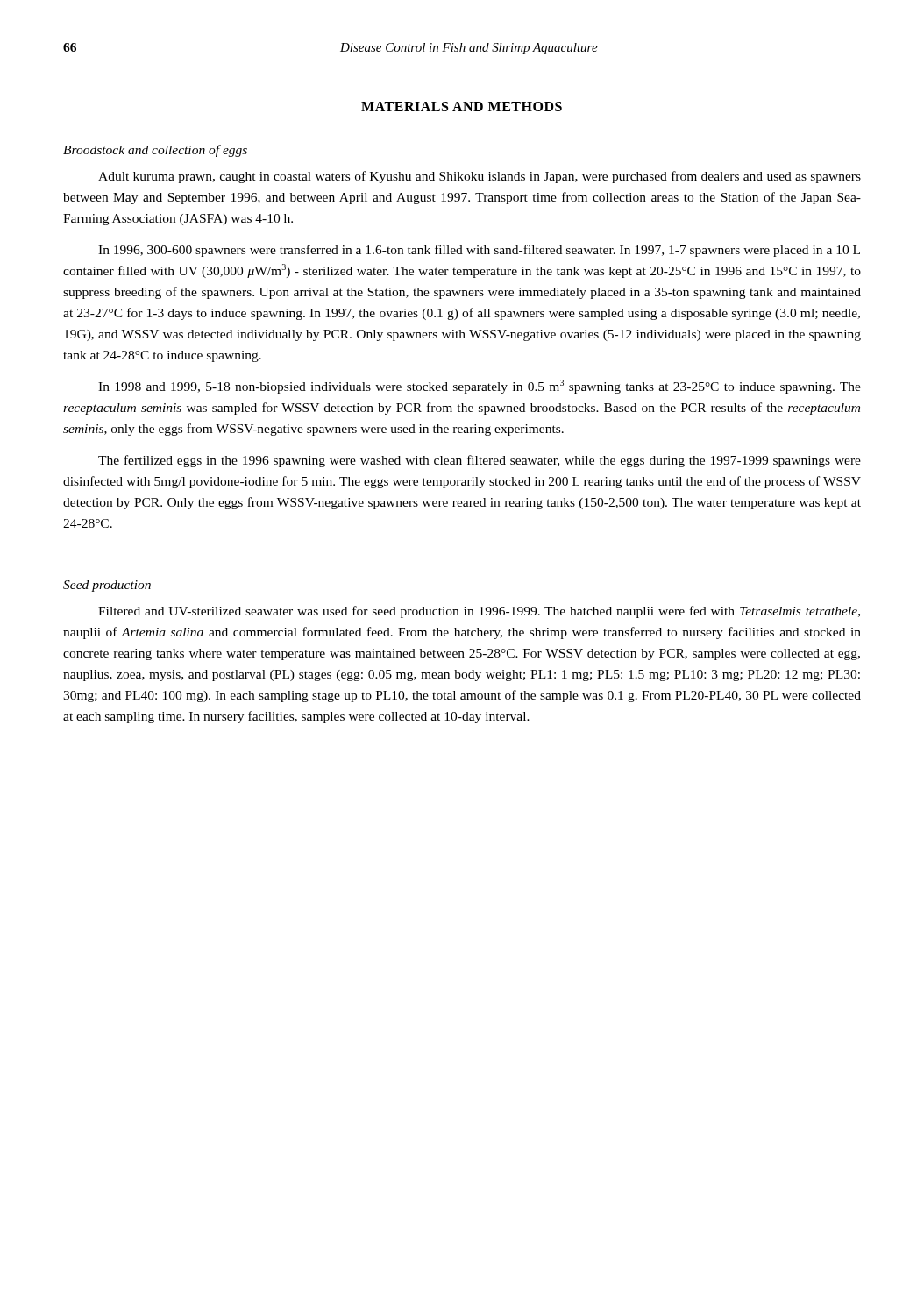Image resolution: width=924 pixels, height=1315 pixels.
Task: Point to the block starting "MATERIALS AND METHODS"
Action: 462,107
